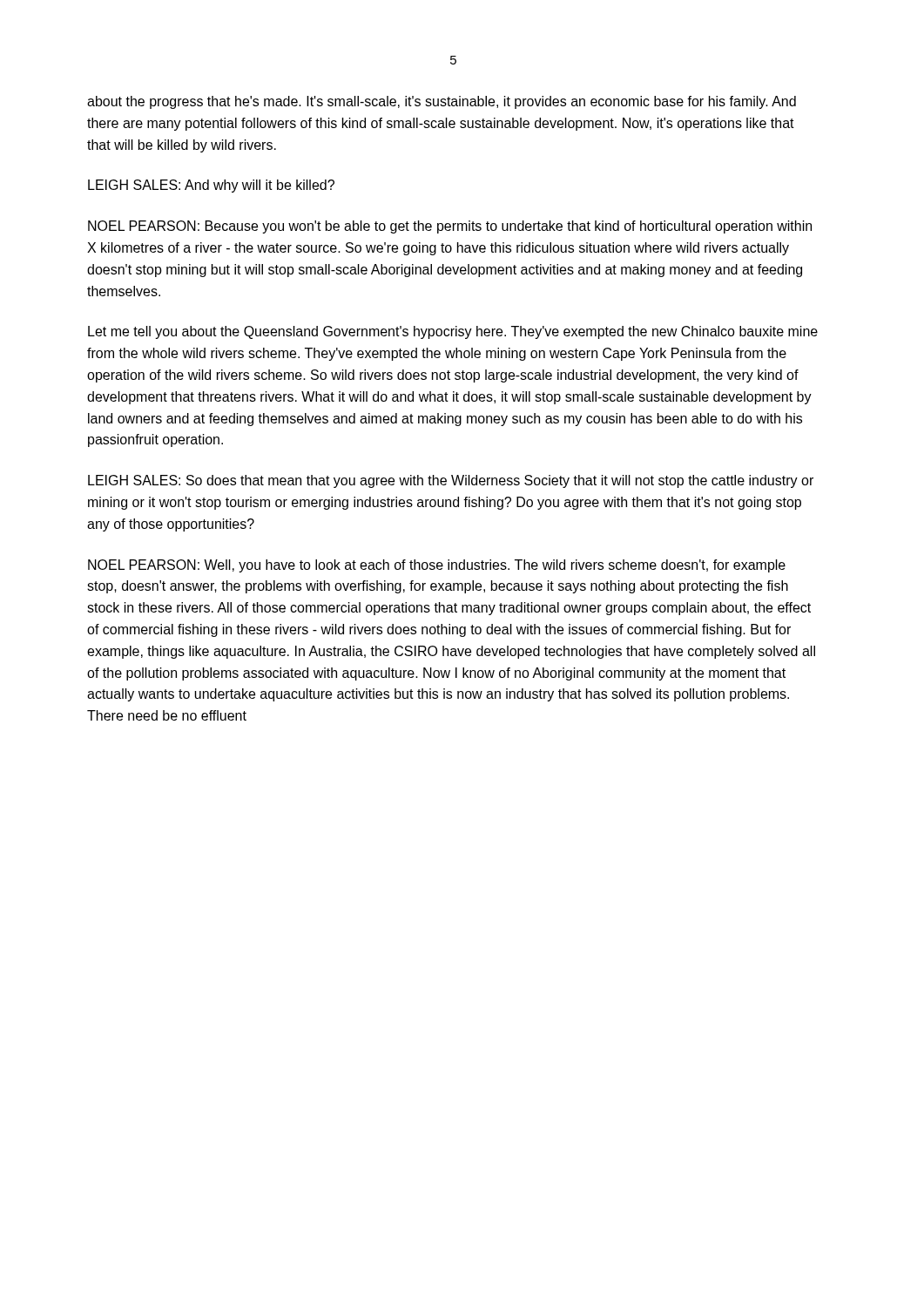The height and width of the screenshot is (1307, 924).
Task: Select the text block that says "Let me tell you about"
Action: click(453, 386)
